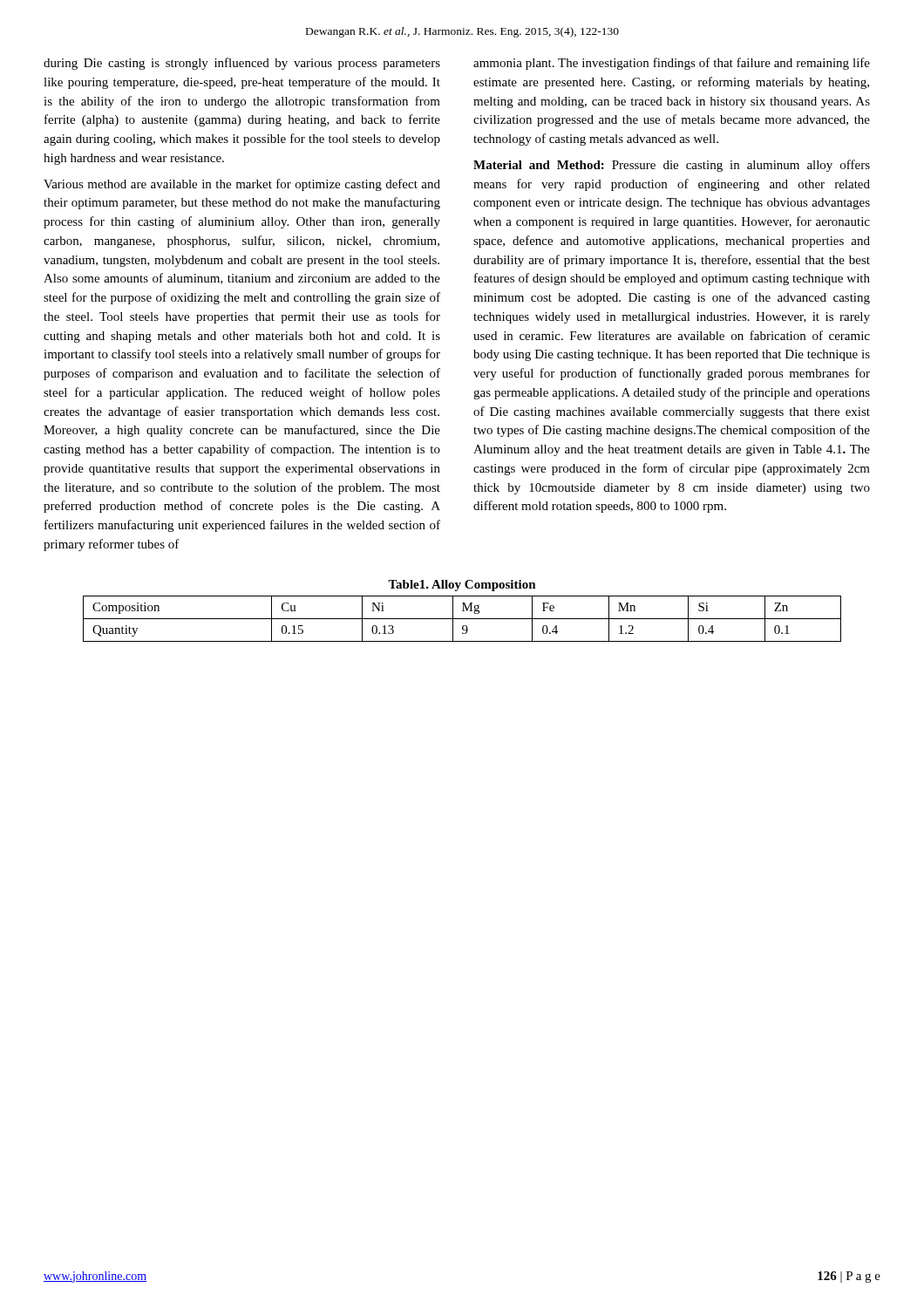This screenshot has width=924, height=1308.
Task: Click the passage that begins "during Die casting is strongly influenced by various"
Action: point(242,304)
